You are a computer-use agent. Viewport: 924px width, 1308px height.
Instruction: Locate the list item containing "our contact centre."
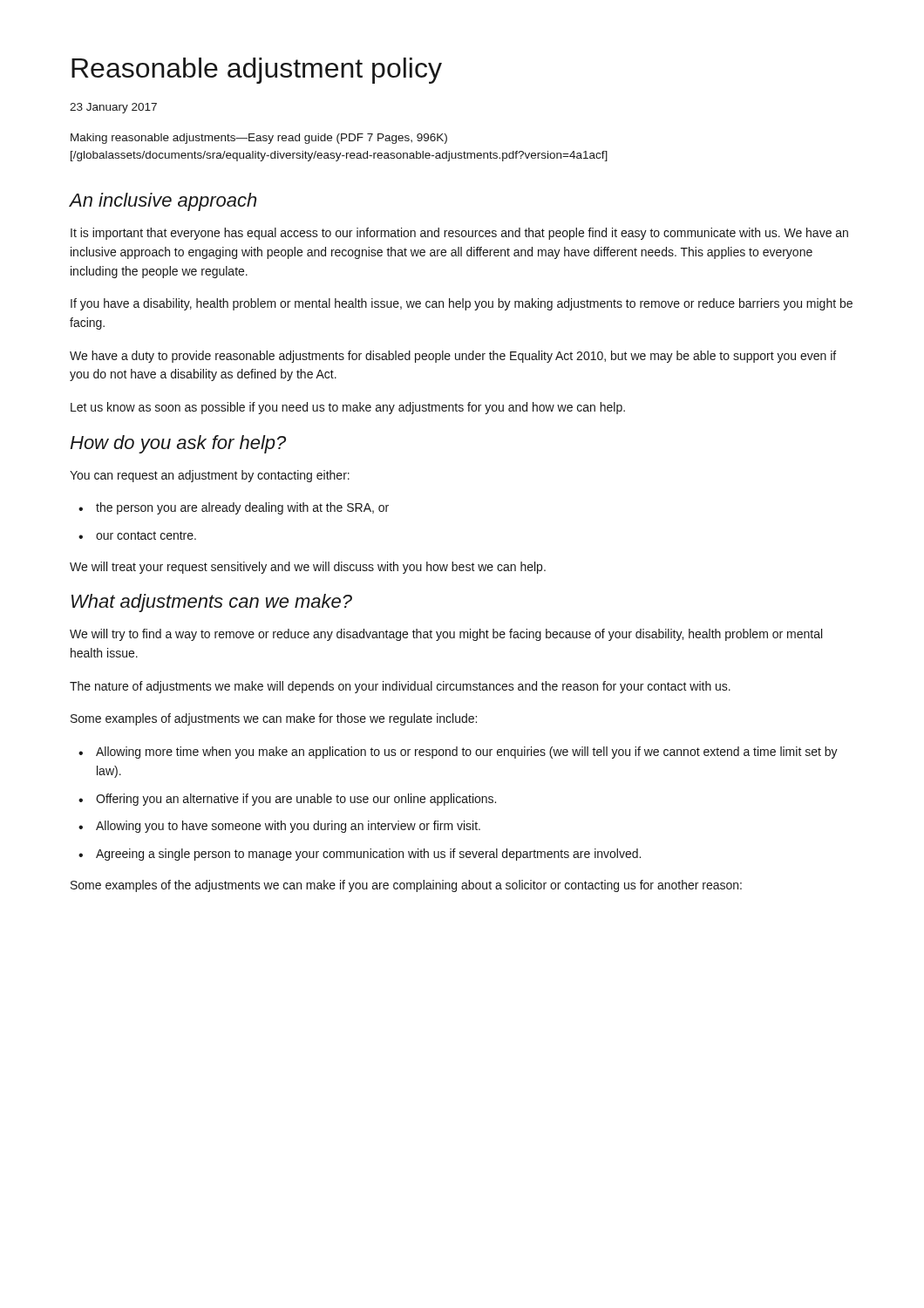point(146,535)
